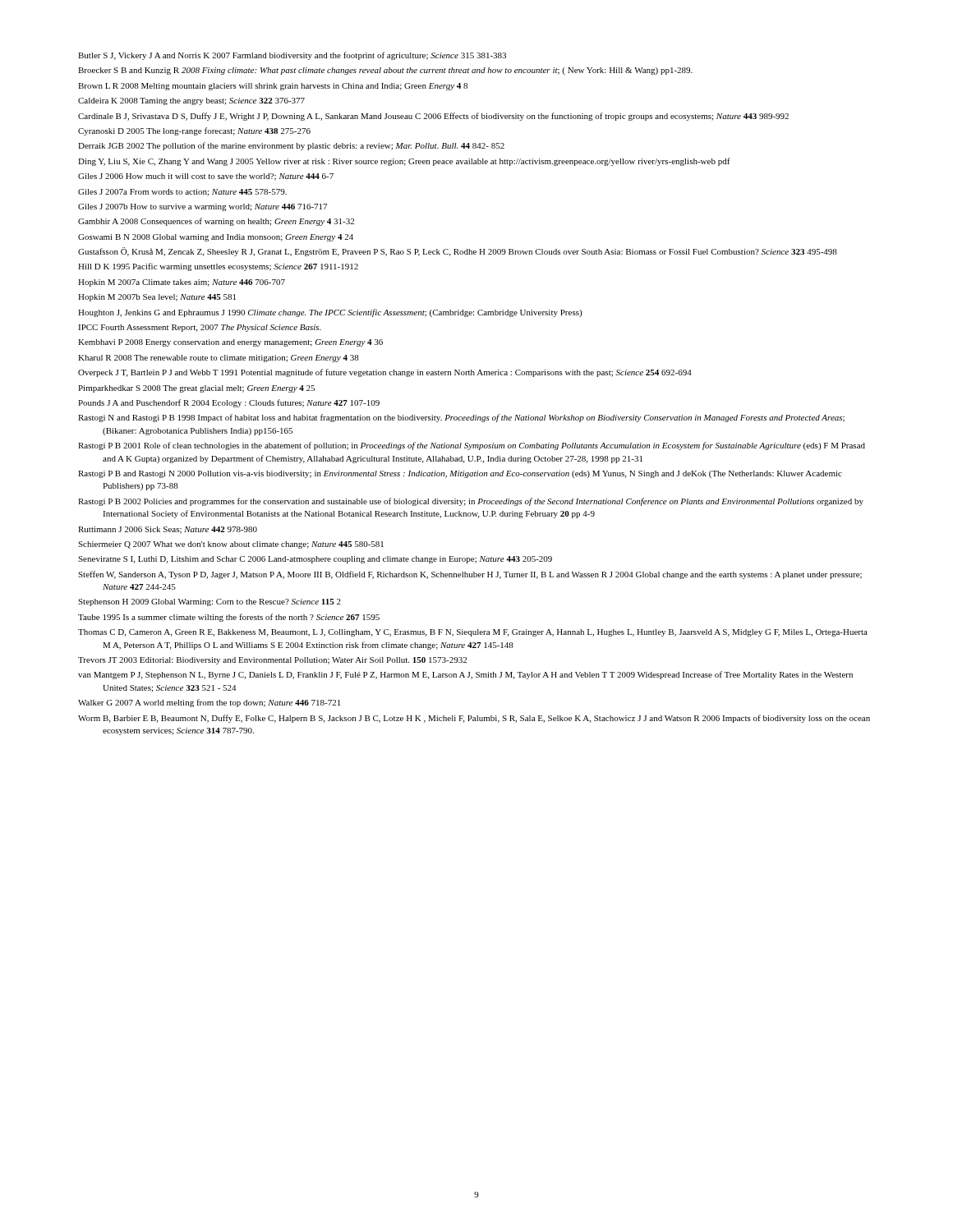Screen dimensions: 1232x953
Task: Click on the text block starting "Pounds J A and Puschendorf R 2004"
Action: pyautogui.click(x=229, y=402)
